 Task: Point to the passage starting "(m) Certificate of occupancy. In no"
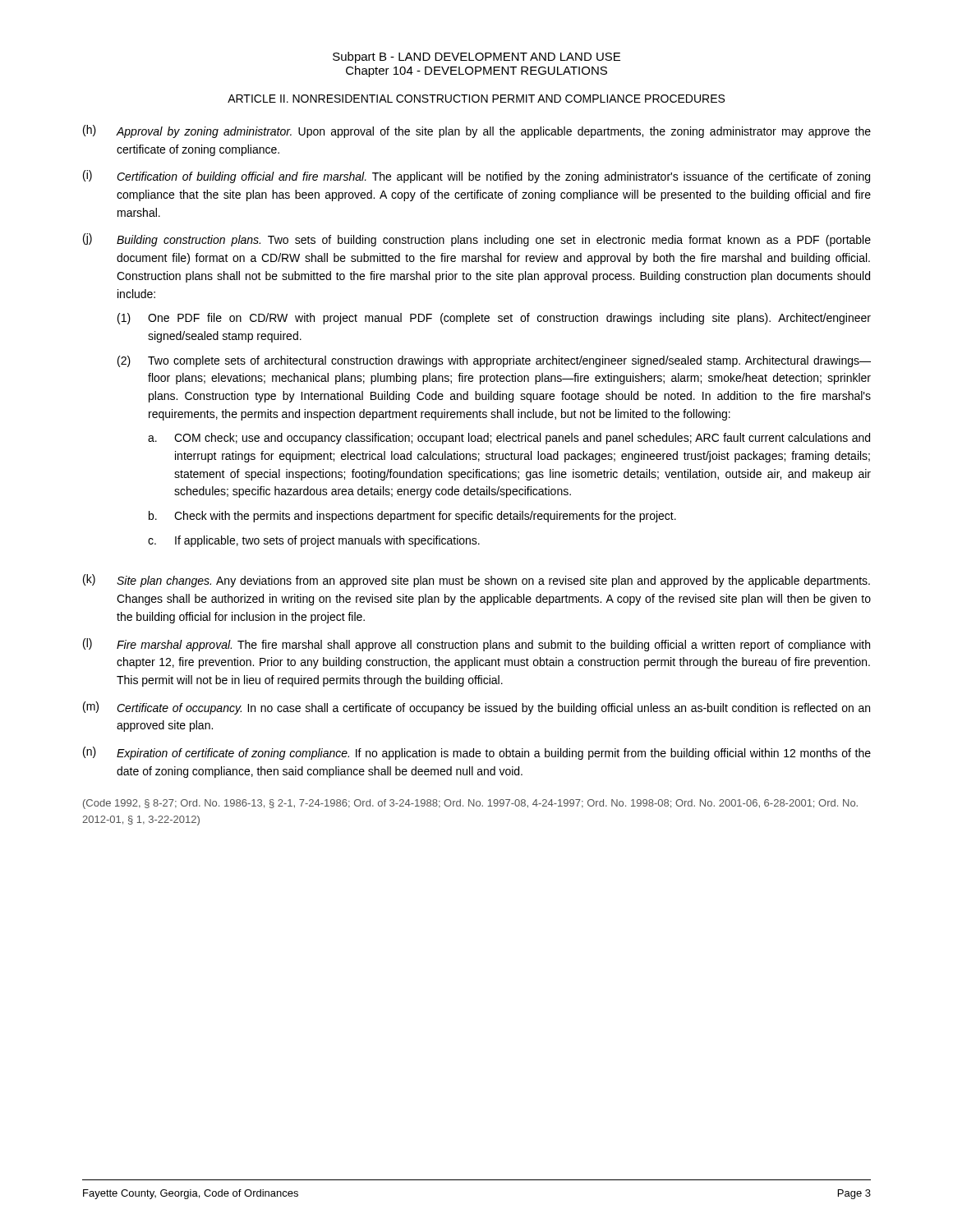476,717
